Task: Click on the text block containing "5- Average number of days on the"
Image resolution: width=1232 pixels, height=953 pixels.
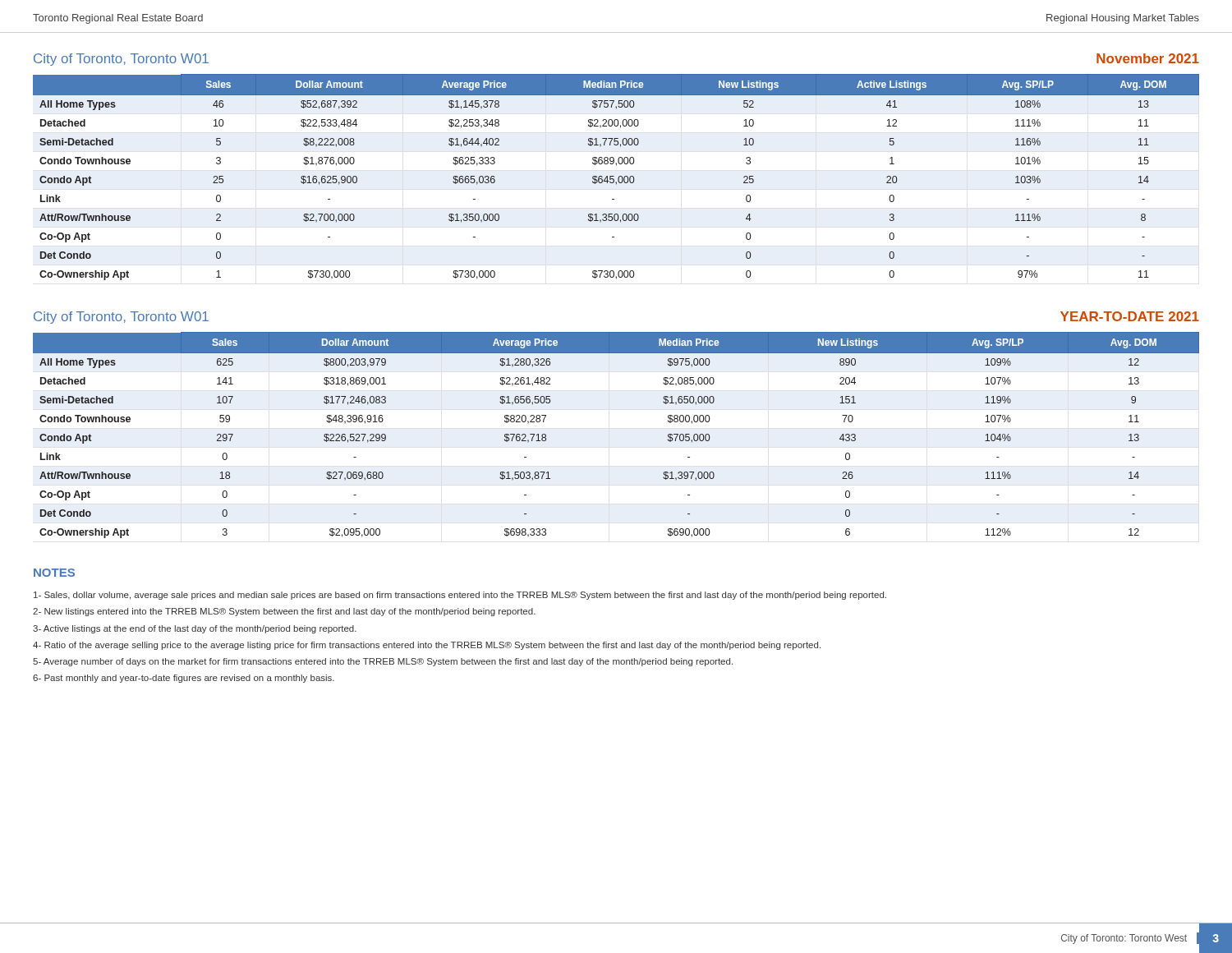Action: pyautogui.click(x=616, y=662)
